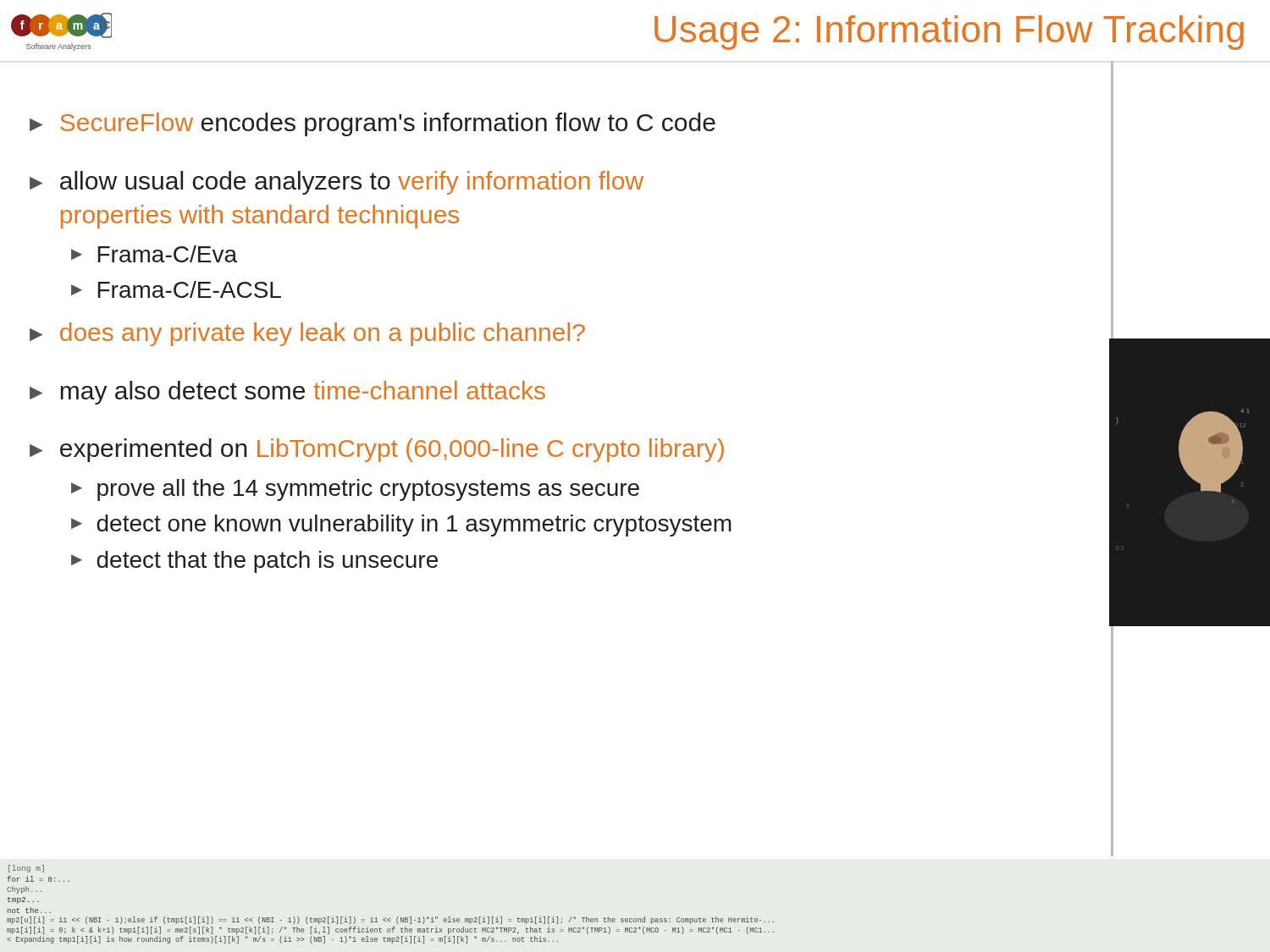Viewport: 1270px width, 952px height.
Task: Find the list item containing "► experimented on"
Action: (x=563, y=506)
